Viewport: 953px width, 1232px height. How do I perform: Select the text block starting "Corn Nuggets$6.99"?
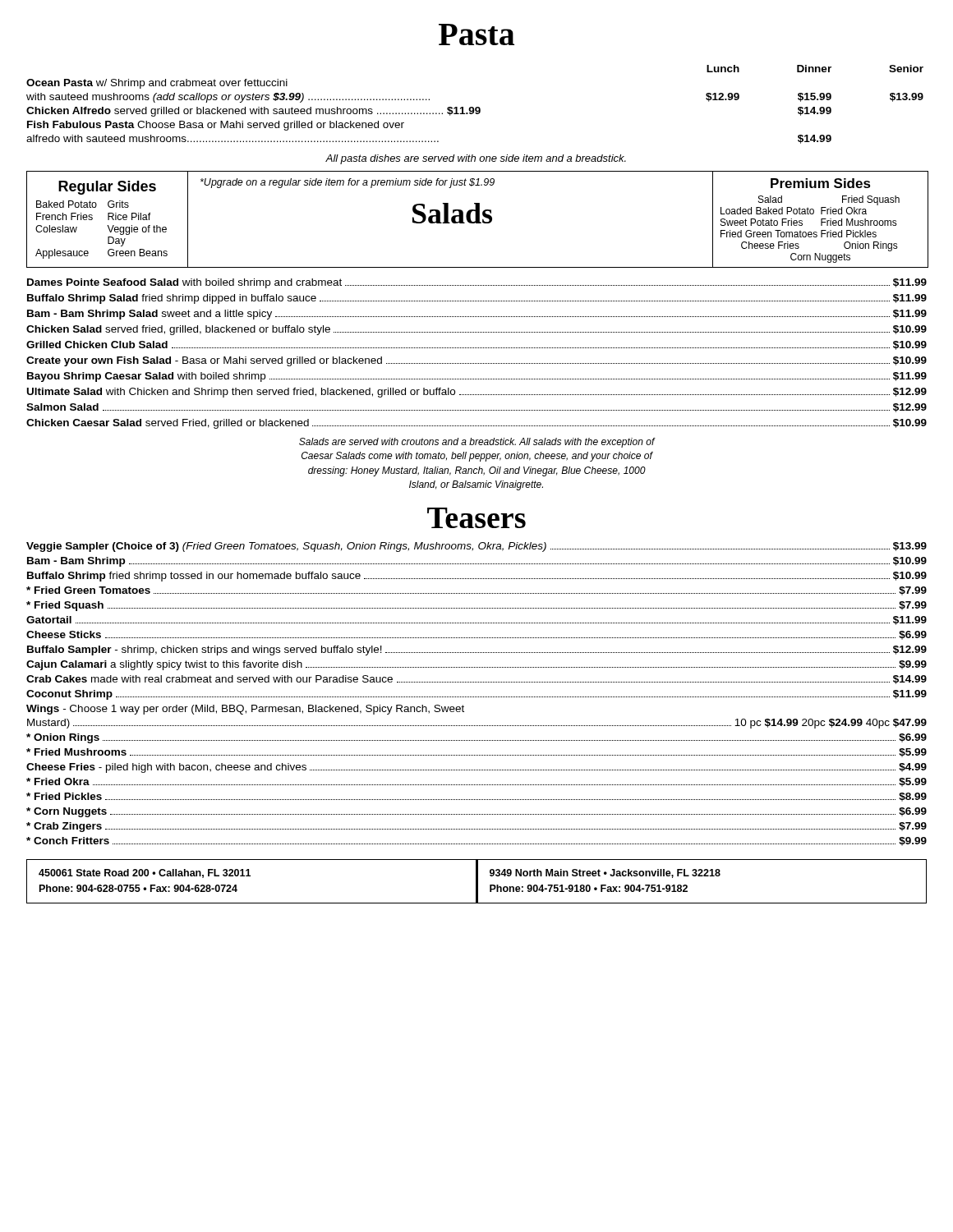click(x=476, y=811)
